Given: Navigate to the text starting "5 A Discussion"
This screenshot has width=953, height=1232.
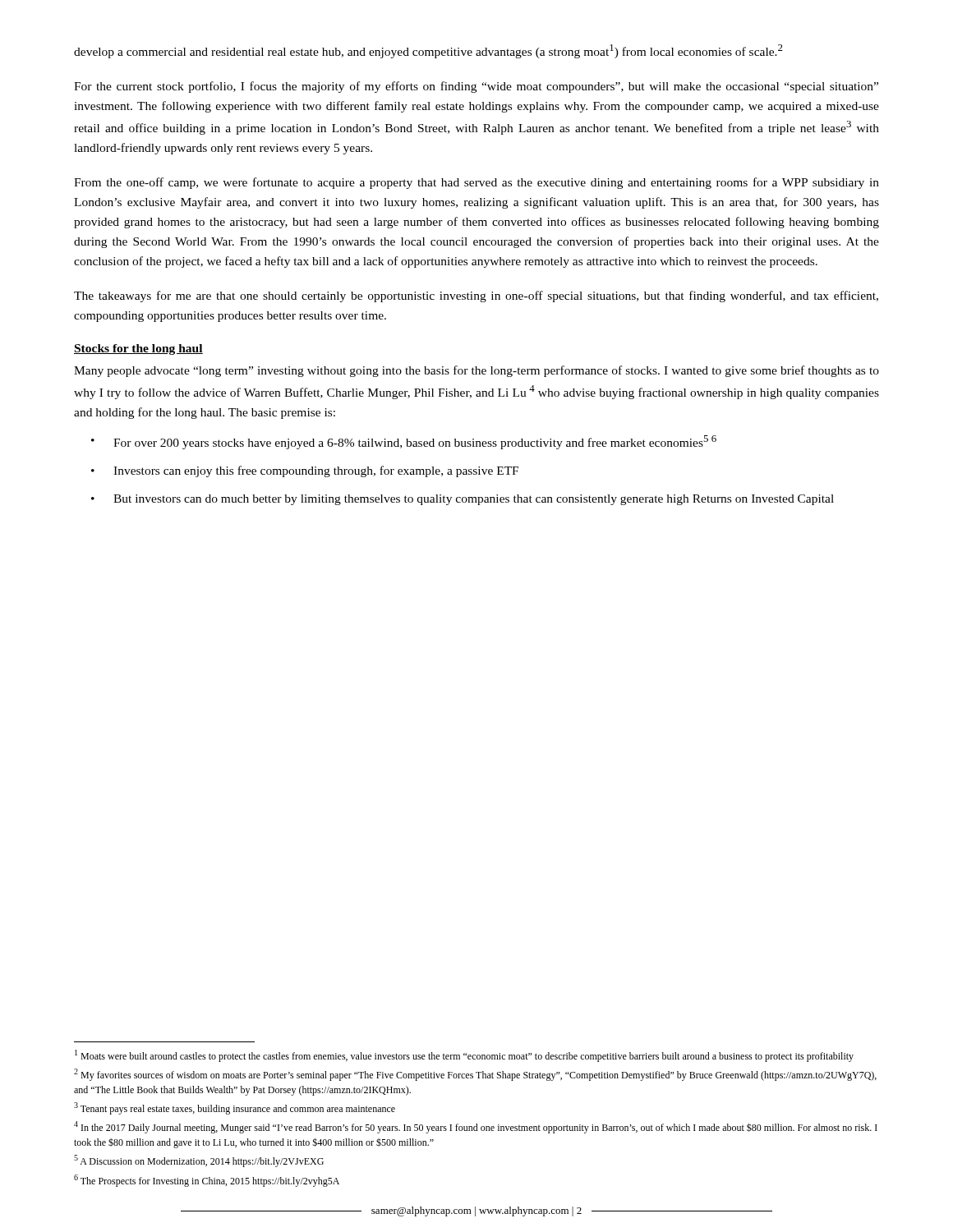Looking at the screenshot, I should (x=199, y=1160).
